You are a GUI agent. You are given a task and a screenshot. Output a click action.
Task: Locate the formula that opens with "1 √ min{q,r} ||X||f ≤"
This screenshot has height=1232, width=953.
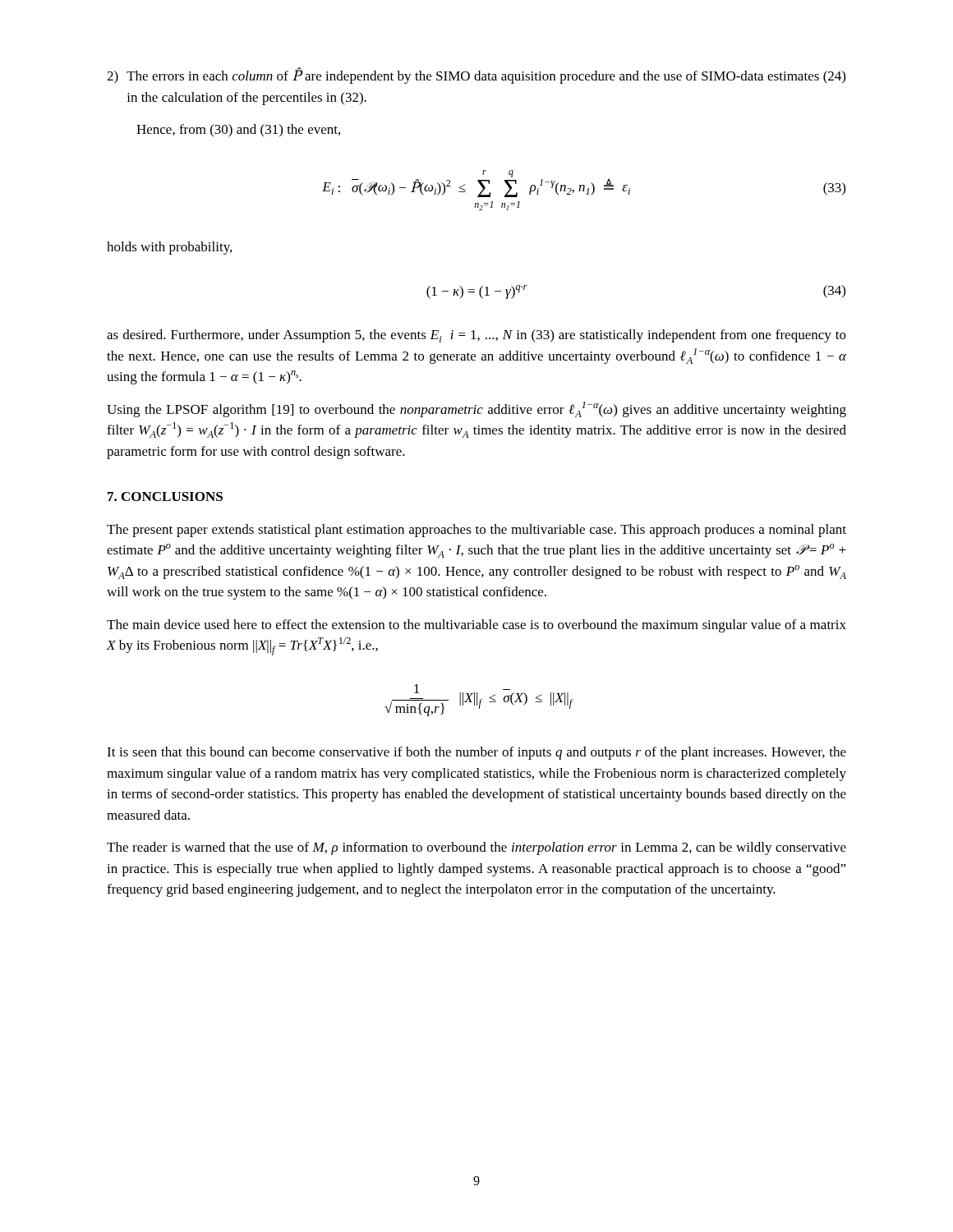[476, 699]
